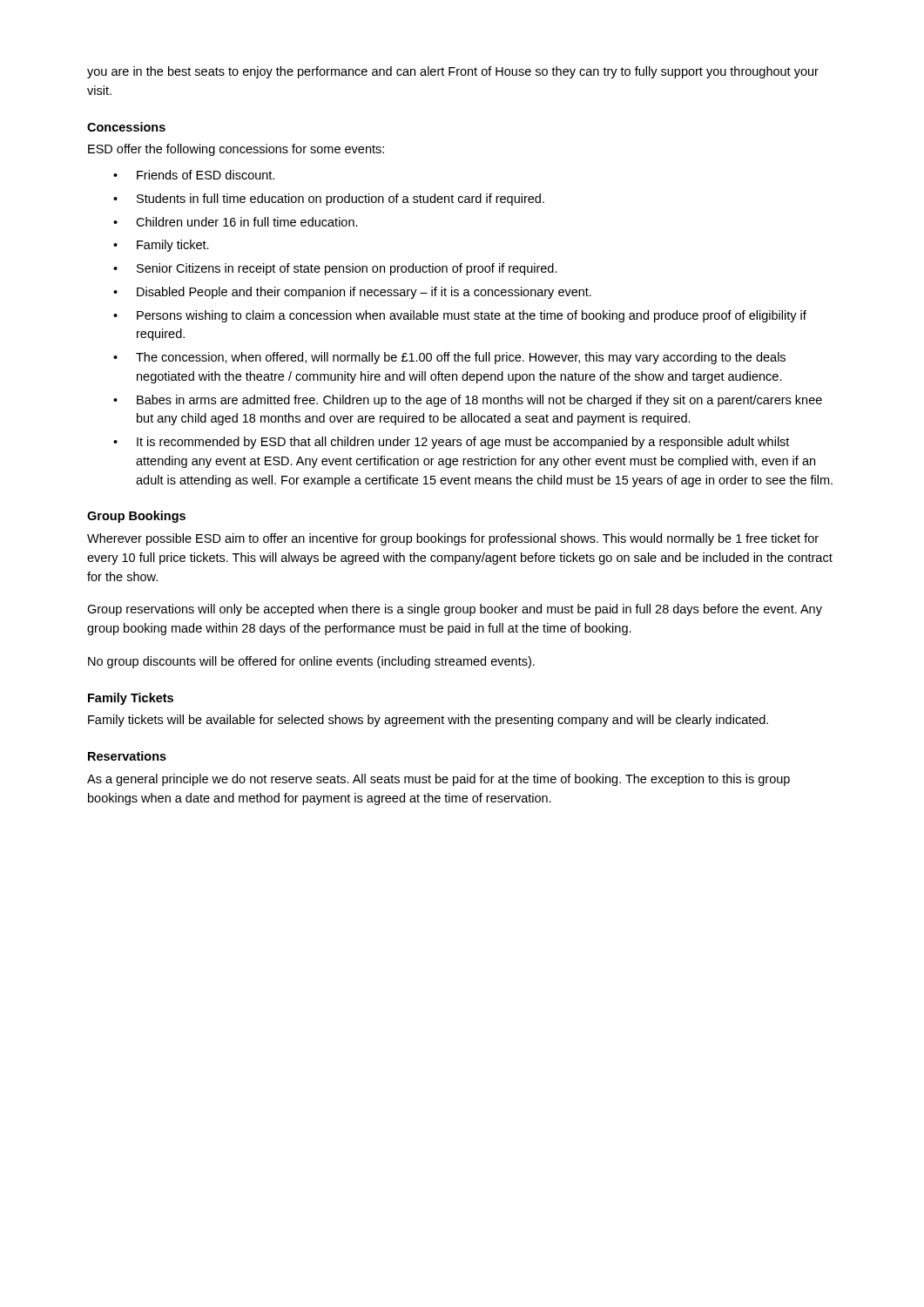
Task: Find the region starting "• Disabled People and their companion"
Action: point(475,292)
